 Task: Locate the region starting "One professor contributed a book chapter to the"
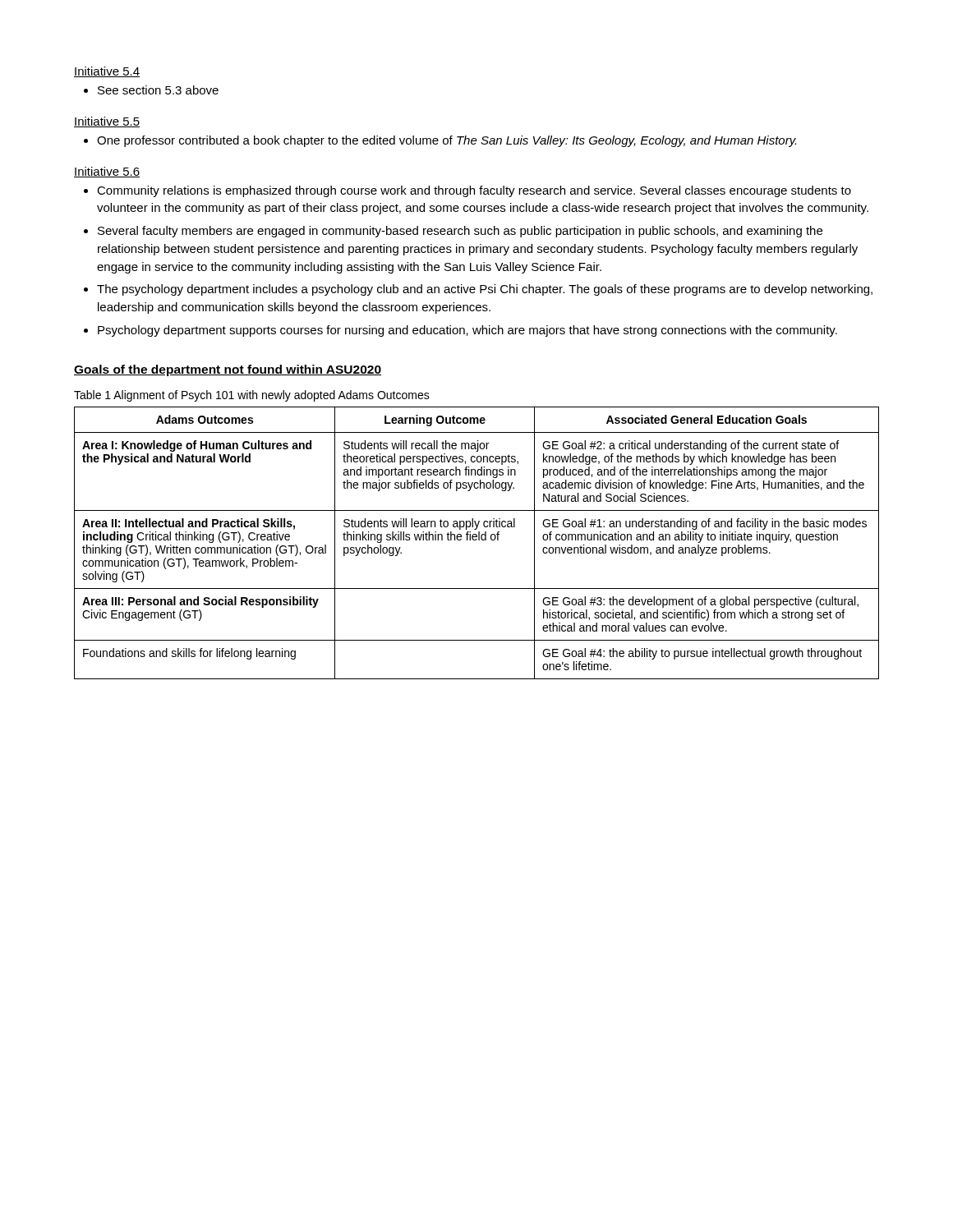(x=488, y=140)
